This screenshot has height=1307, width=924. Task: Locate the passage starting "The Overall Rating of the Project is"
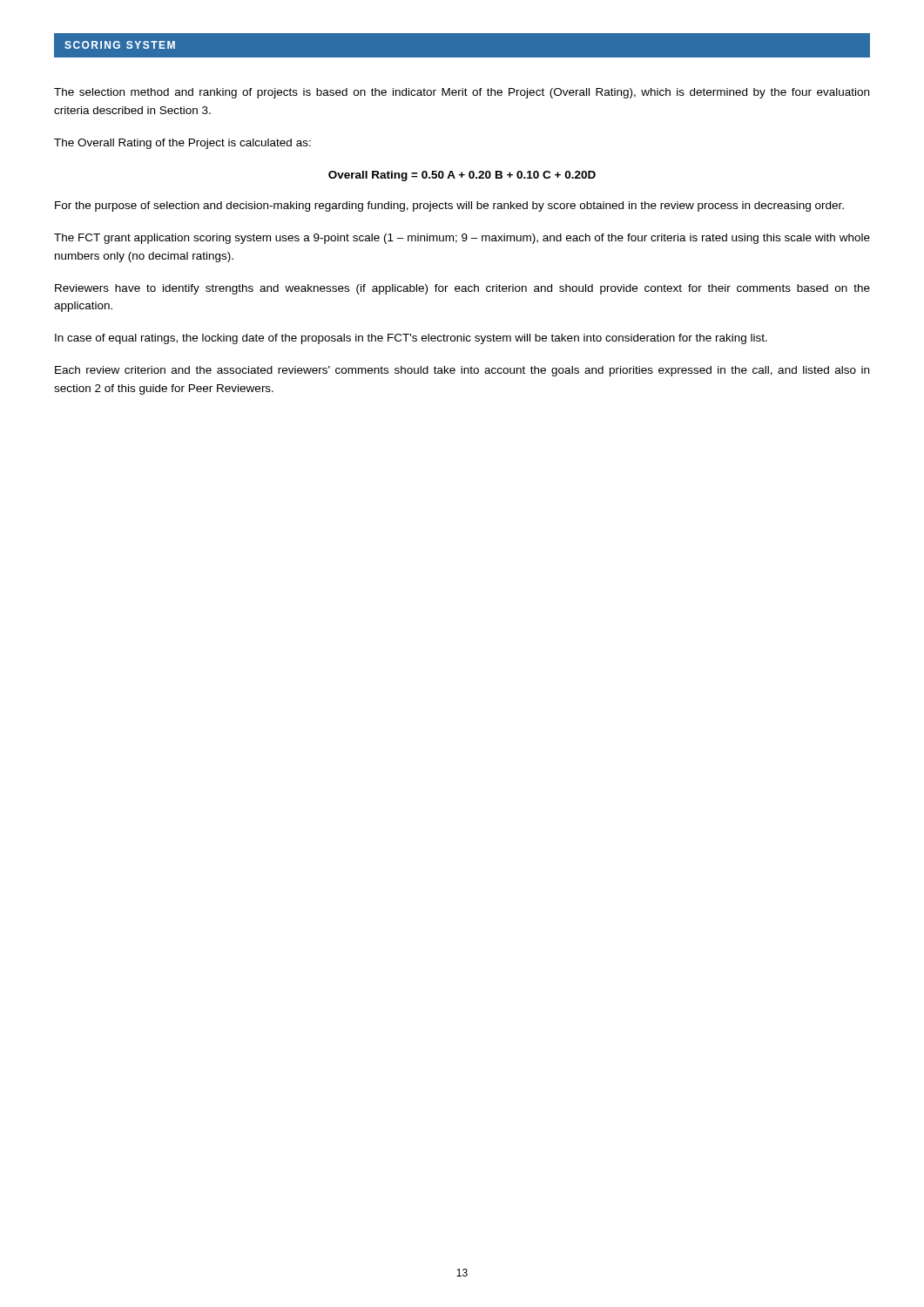(183, 142)
